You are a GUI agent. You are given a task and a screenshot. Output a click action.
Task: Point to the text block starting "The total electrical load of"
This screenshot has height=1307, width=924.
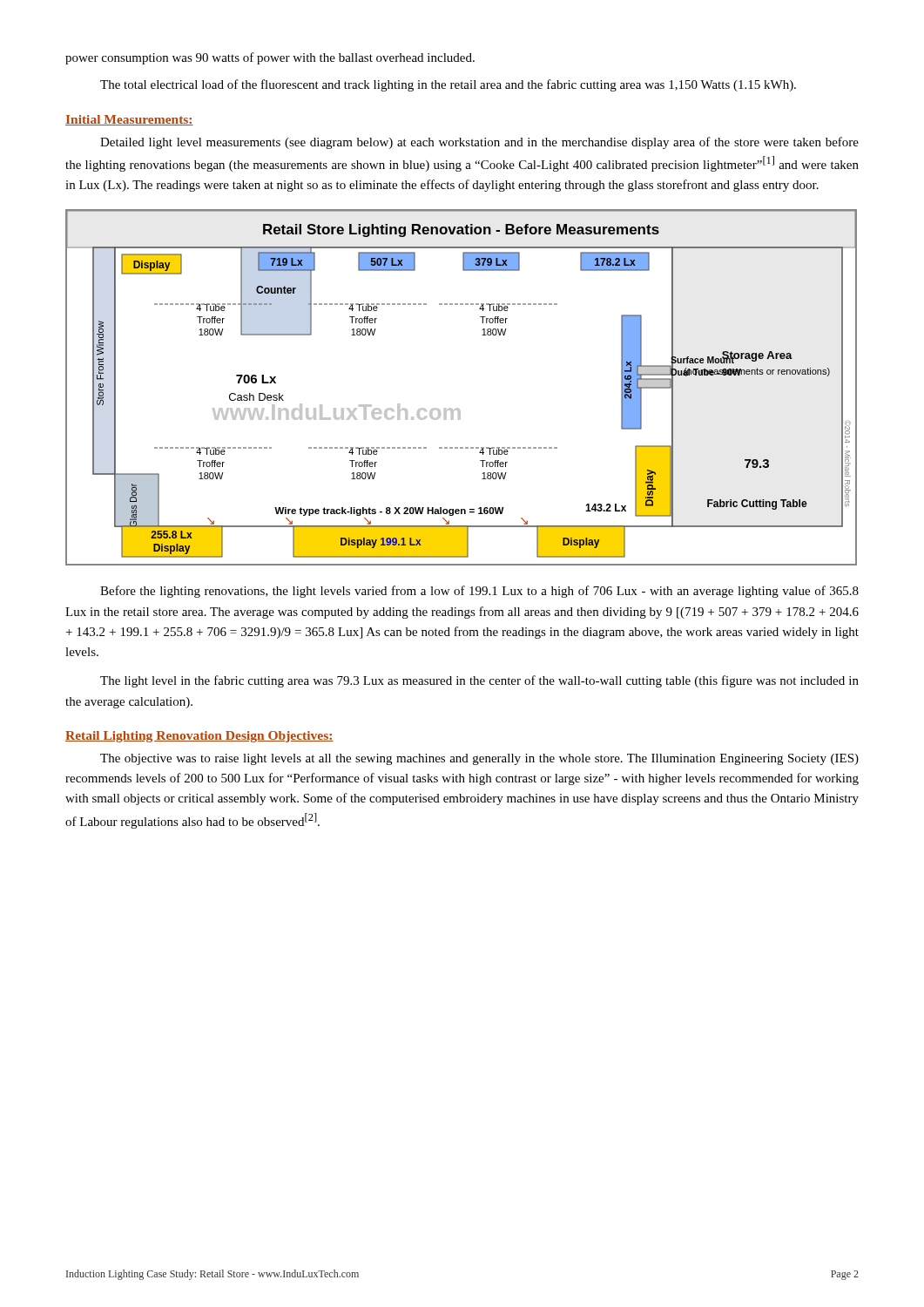pos(448,85)
